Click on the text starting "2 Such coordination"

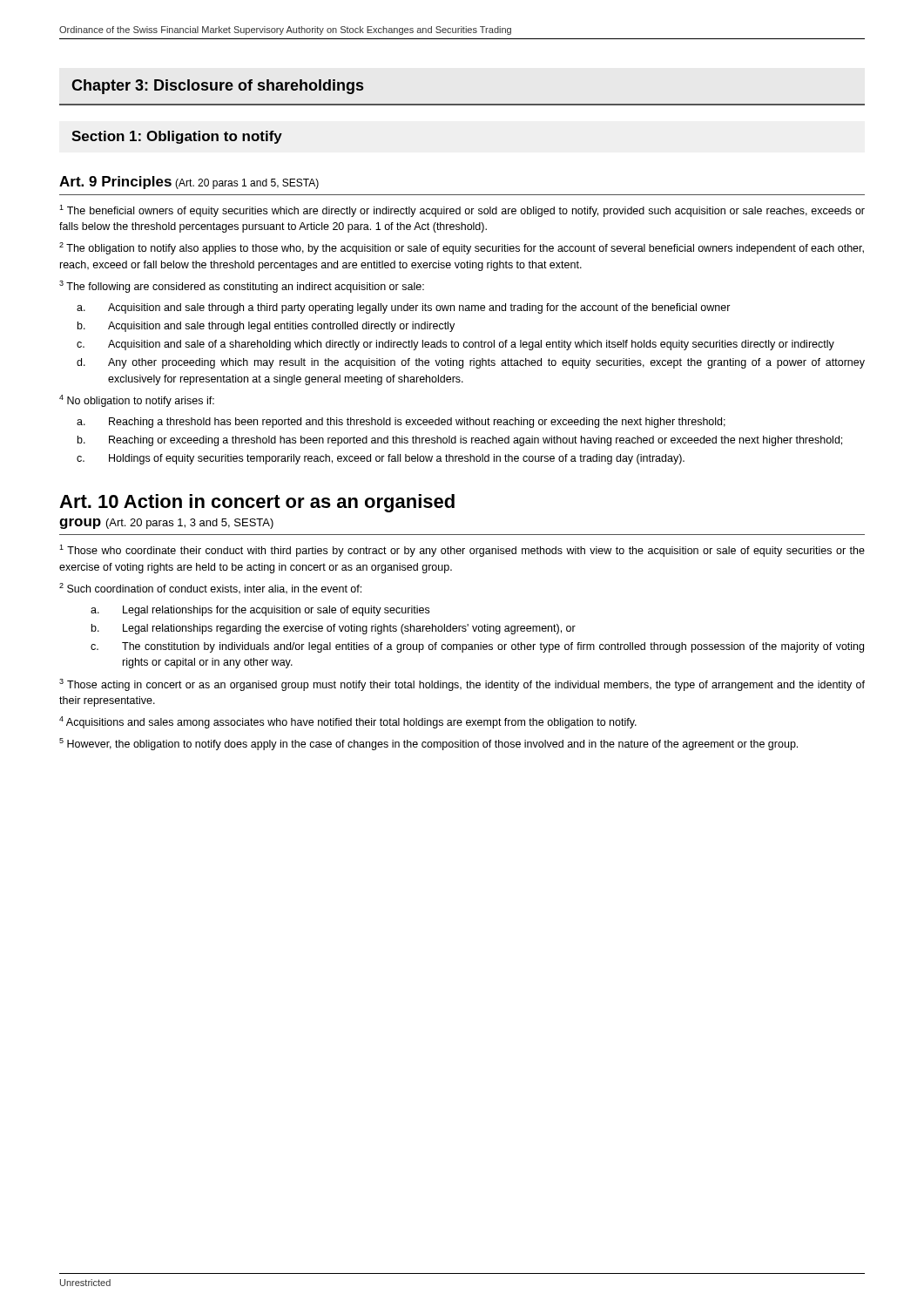pos(211,588)
